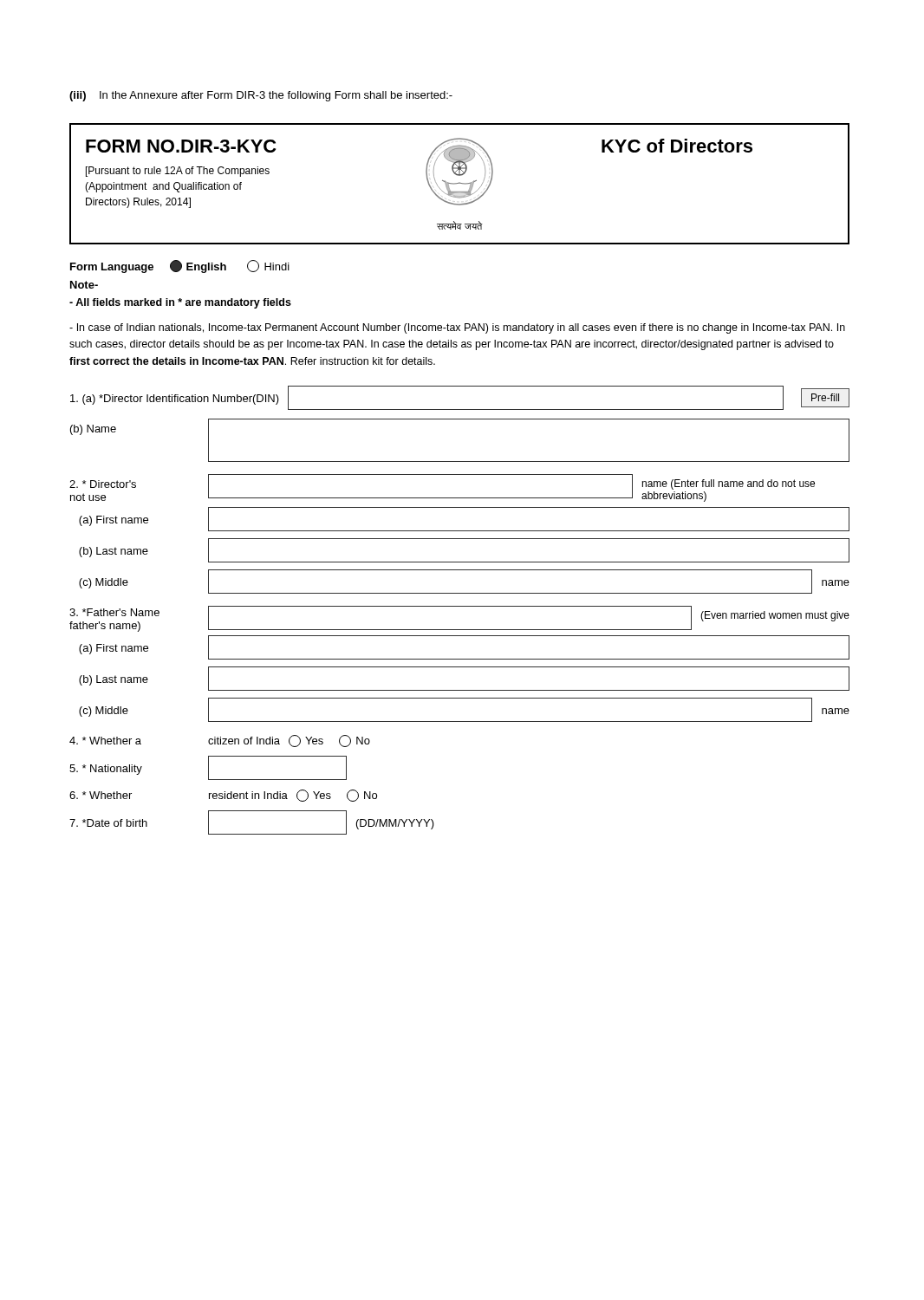The width and height of the screenshot is (924, 1300).
Task: Select the text block with the text "*Father's Namefather's name) (Even married"
Action: tap(459, 619)
